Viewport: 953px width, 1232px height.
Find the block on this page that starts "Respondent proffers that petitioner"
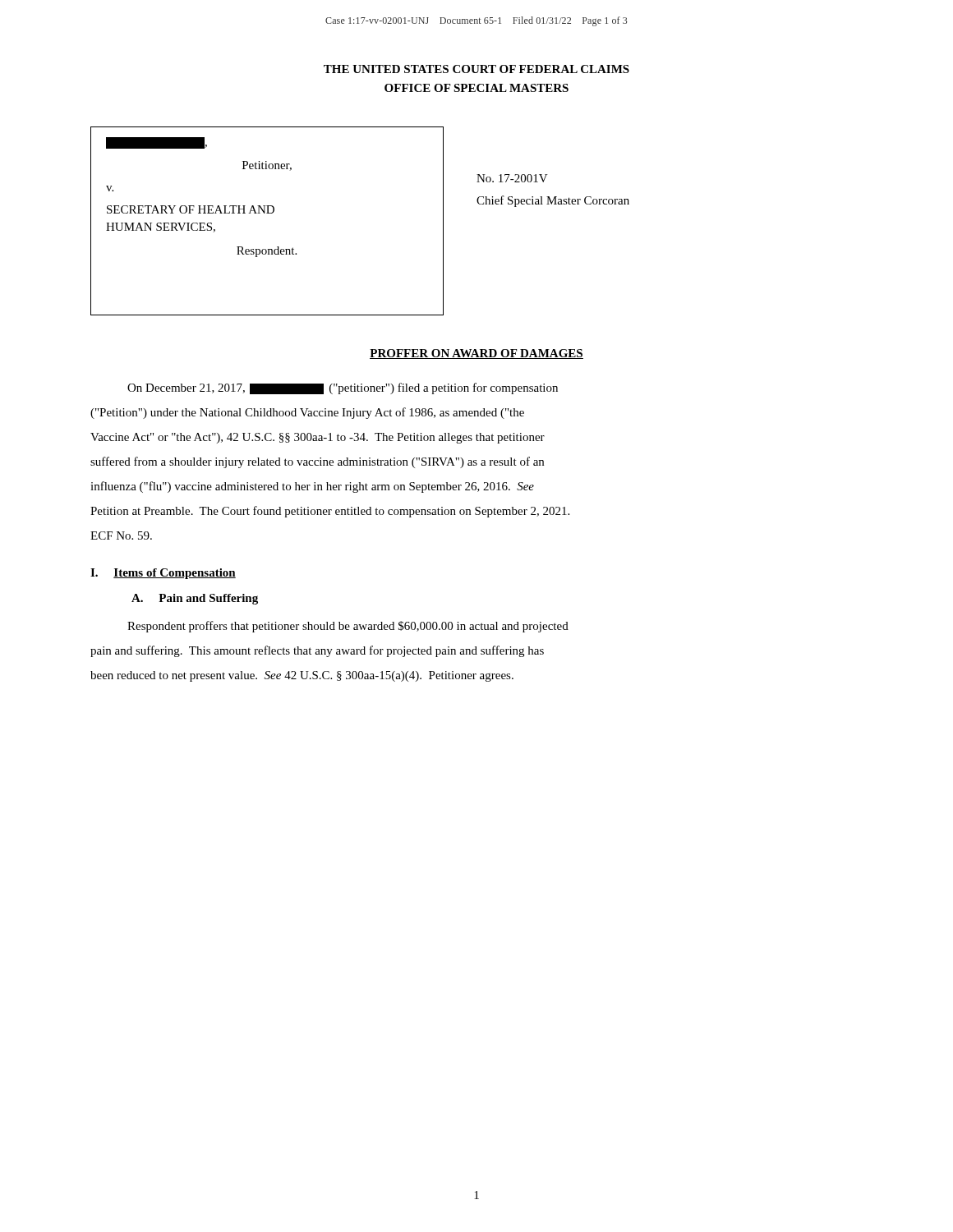click(329, 626)
